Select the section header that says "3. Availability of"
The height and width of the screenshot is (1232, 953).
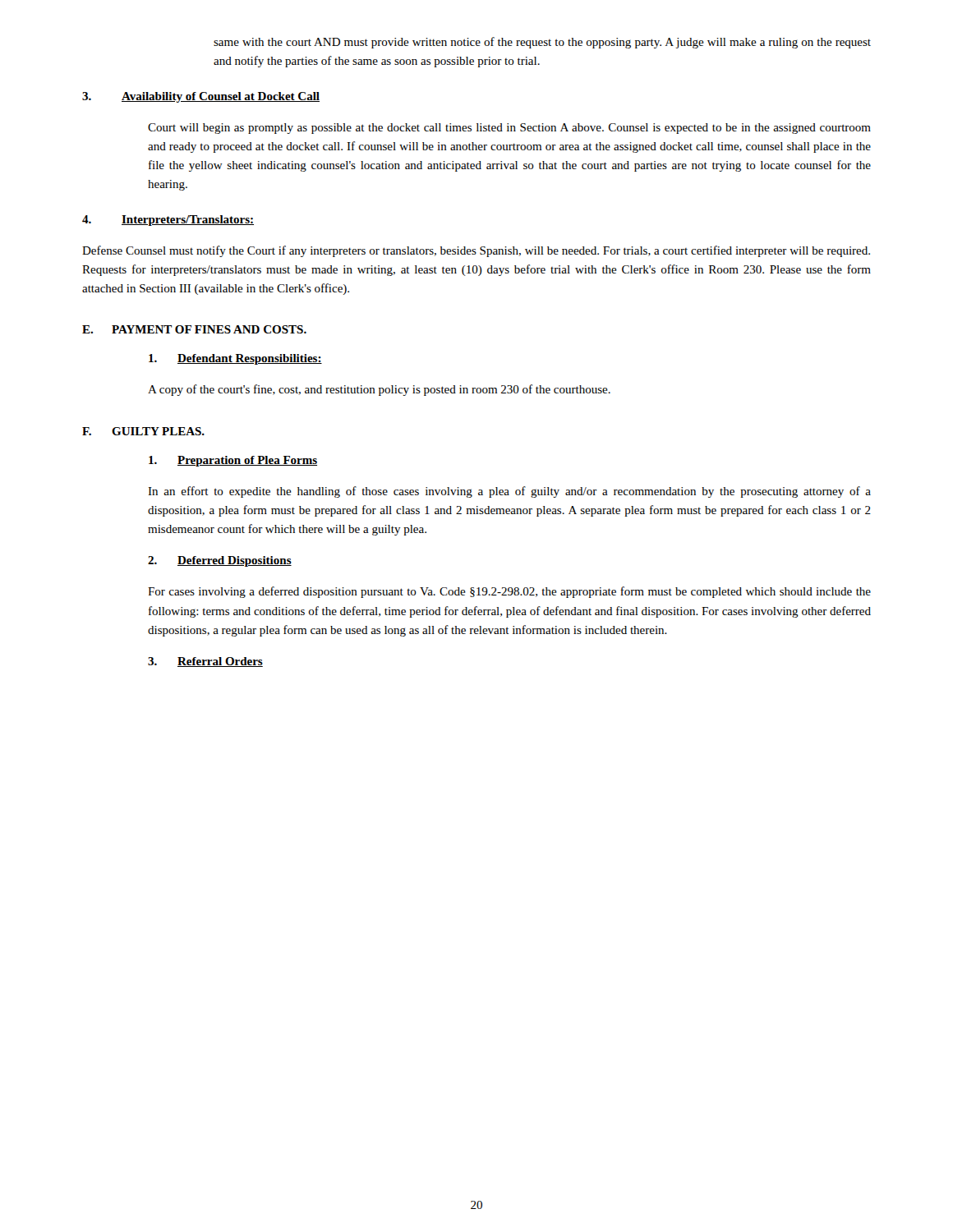201,97
